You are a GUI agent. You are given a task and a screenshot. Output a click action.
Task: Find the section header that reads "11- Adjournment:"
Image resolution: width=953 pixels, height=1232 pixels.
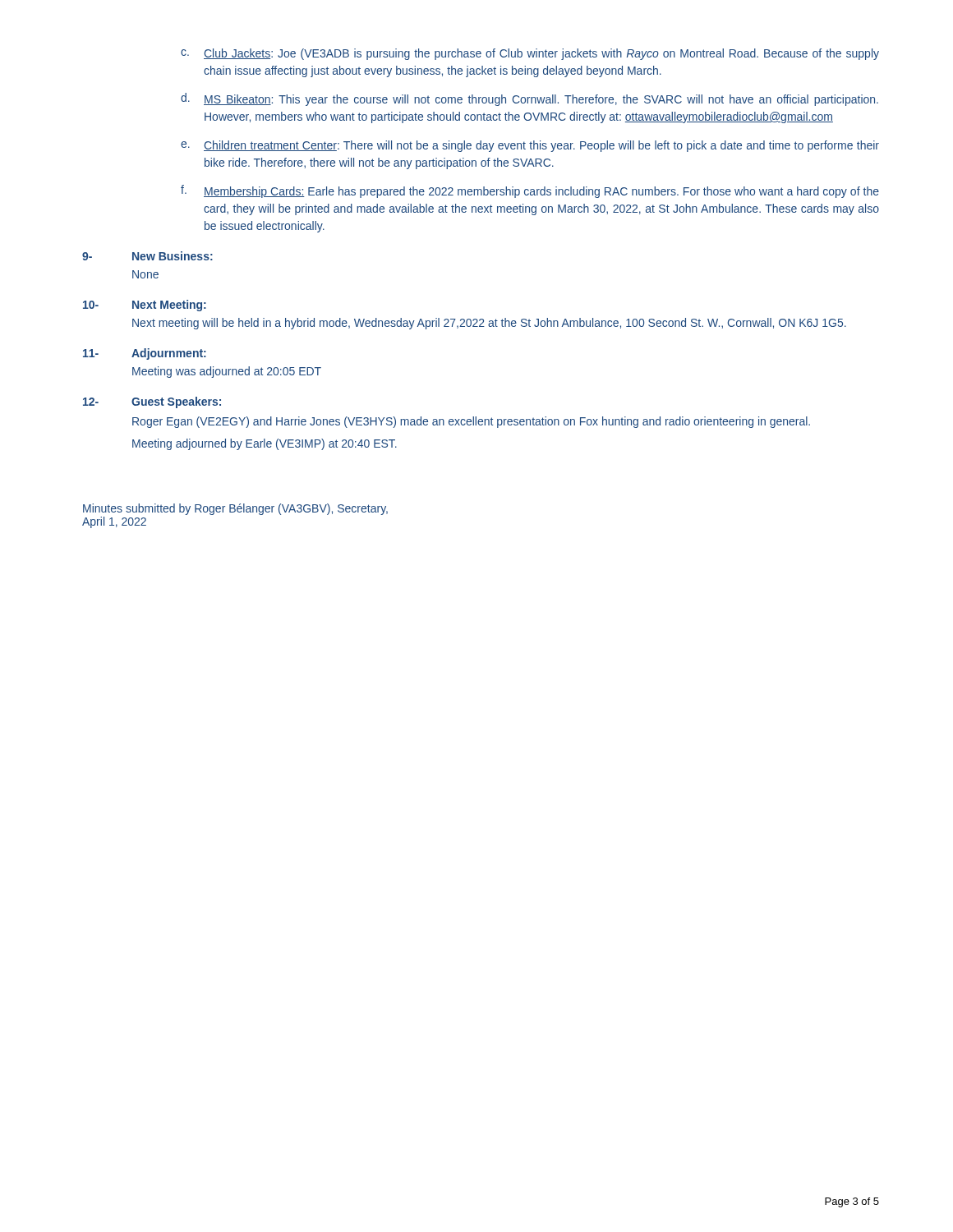[x=144, y=353]
